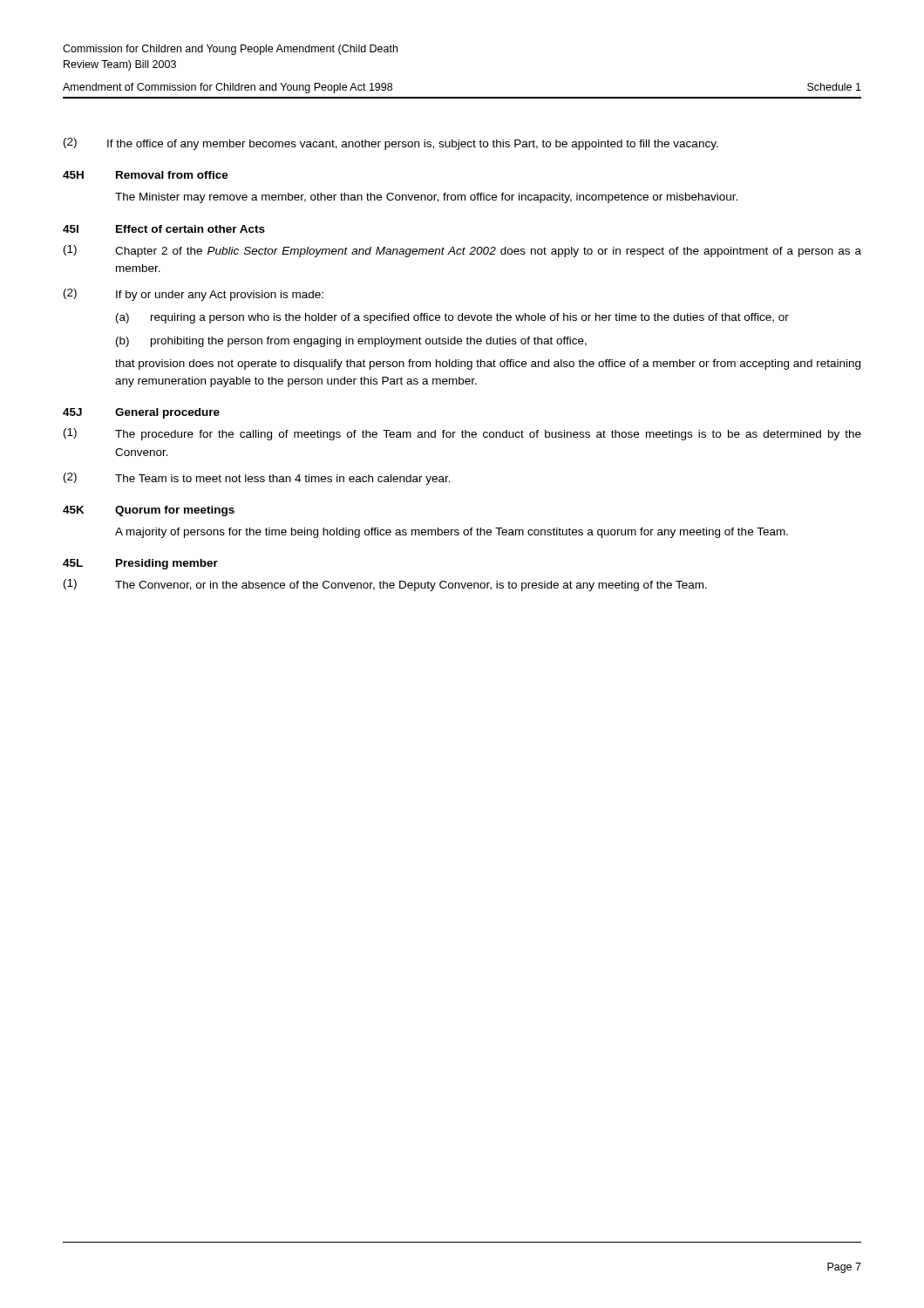Point to the block beginning "(2) The Team is to meet not"

coord(257,479)
